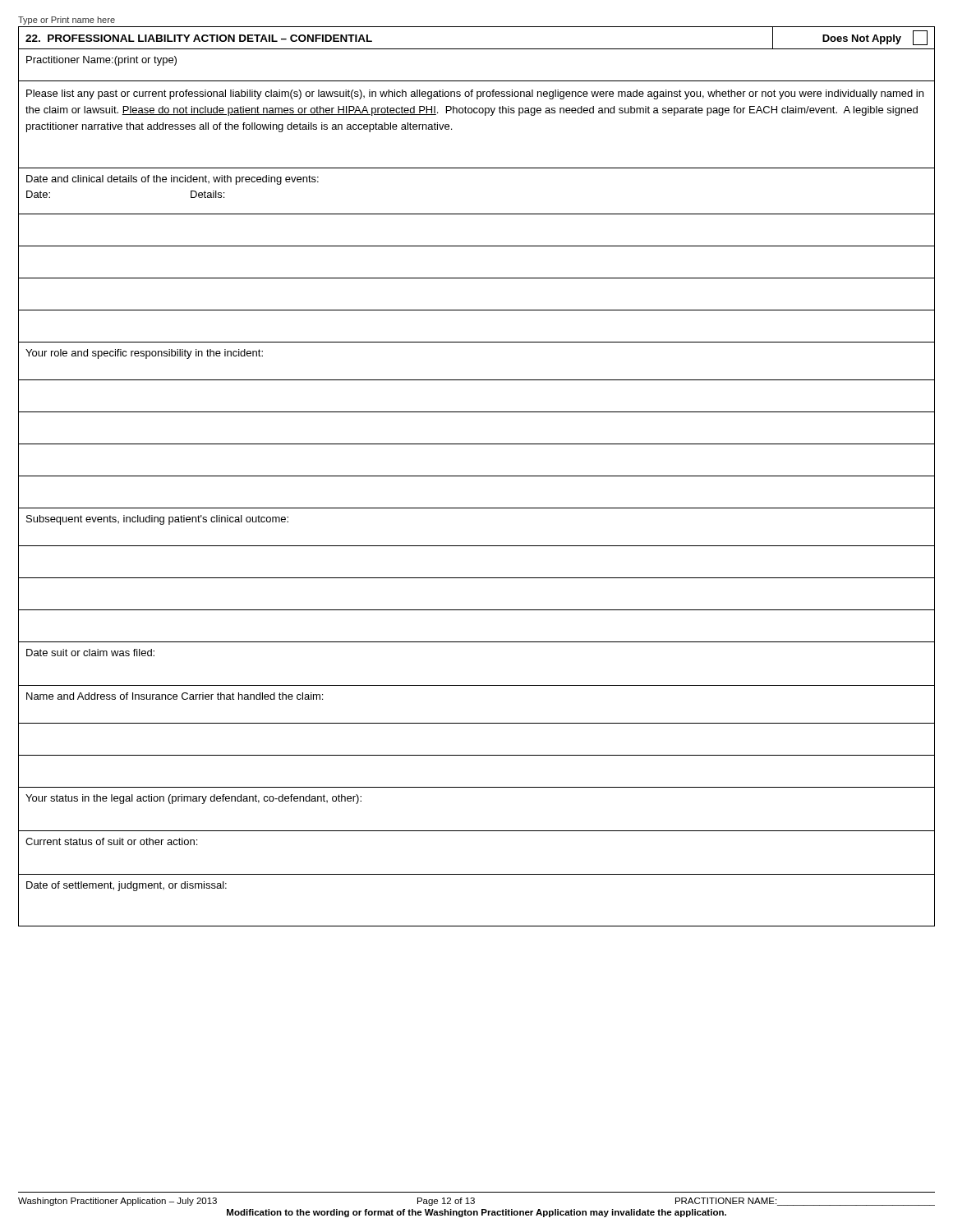Click on the text with the text "Type or Print name here"
This screenshot has height=1232, width=953.
[67, 20]
